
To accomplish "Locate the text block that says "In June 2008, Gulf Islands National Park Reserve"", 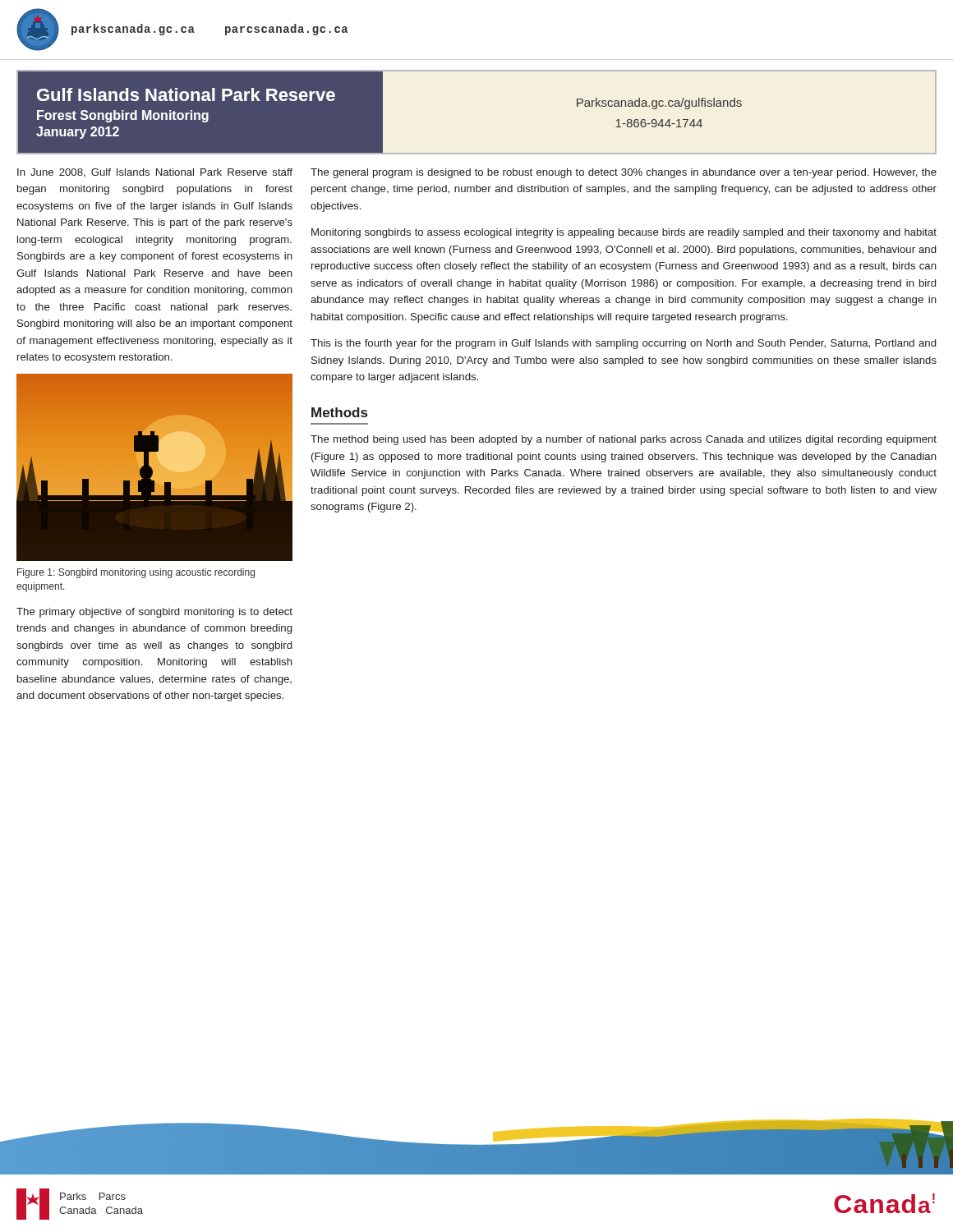I will [154, 265].
